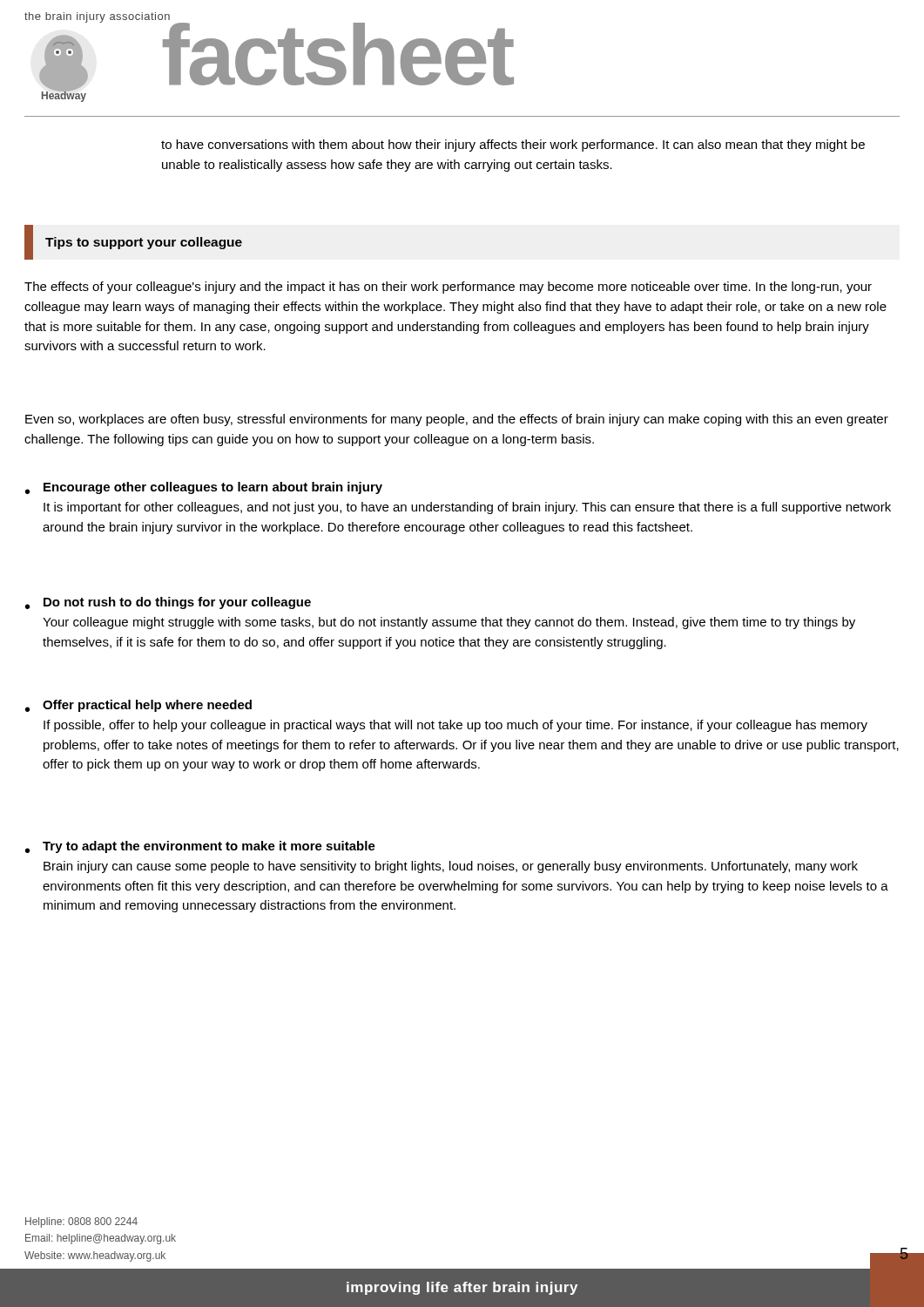
Task: Navigate to the text block starting "to have conversations with them about"
Action: 513,154
